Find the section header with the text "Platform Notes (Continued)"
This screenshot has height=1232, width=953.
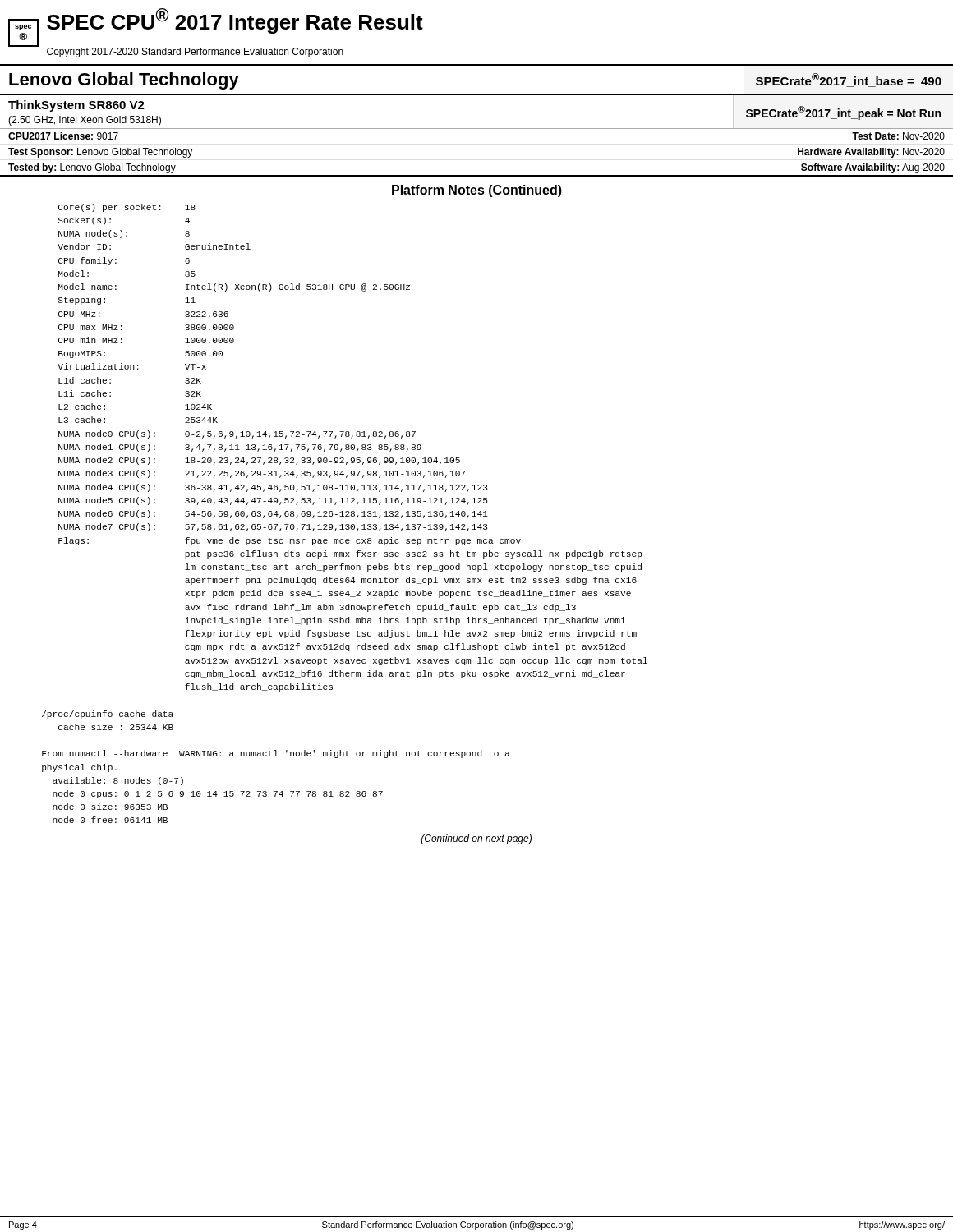(x=476, y=190)
